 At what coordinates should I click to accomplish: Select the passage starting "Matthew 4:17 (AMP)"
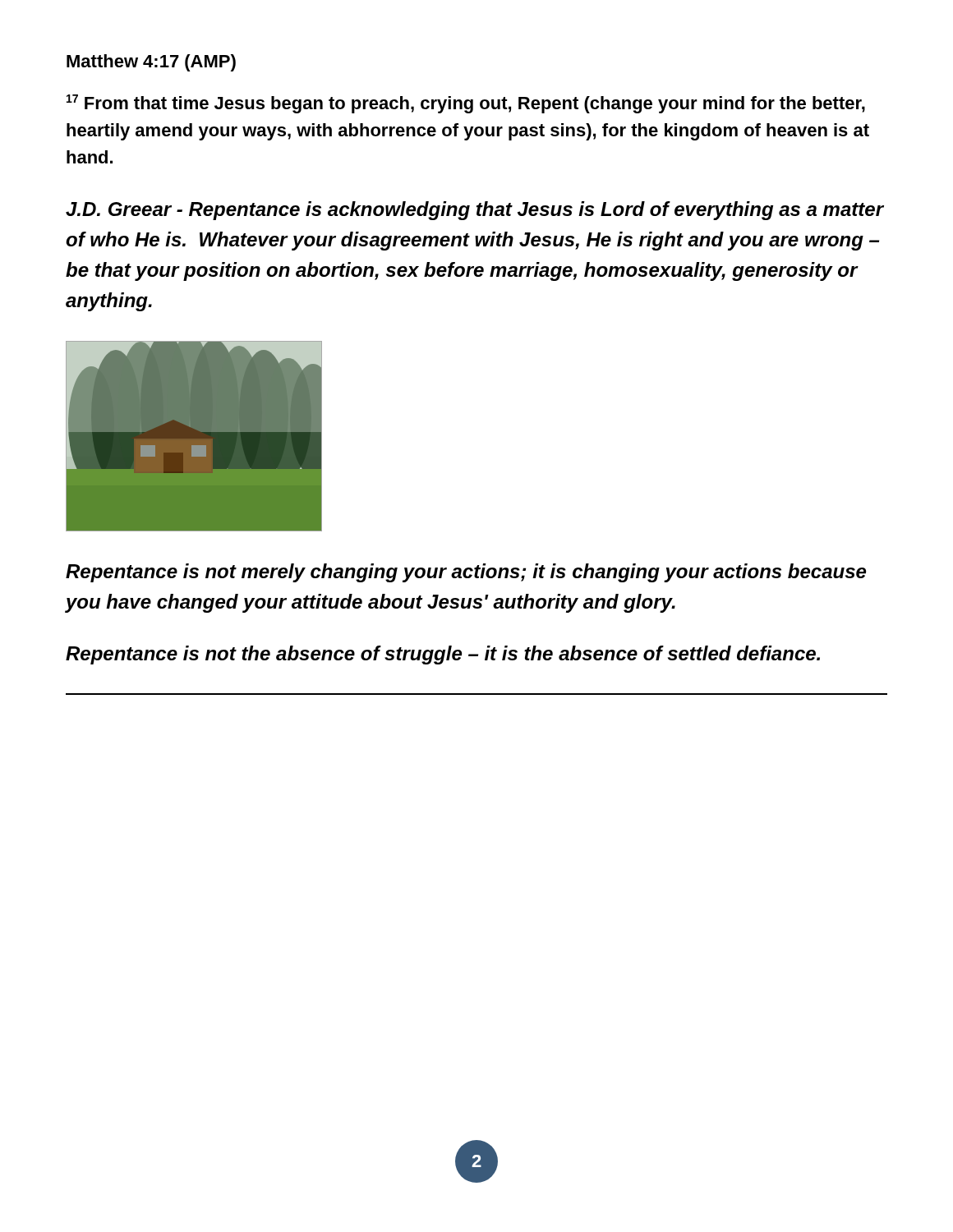coord(151,63)
